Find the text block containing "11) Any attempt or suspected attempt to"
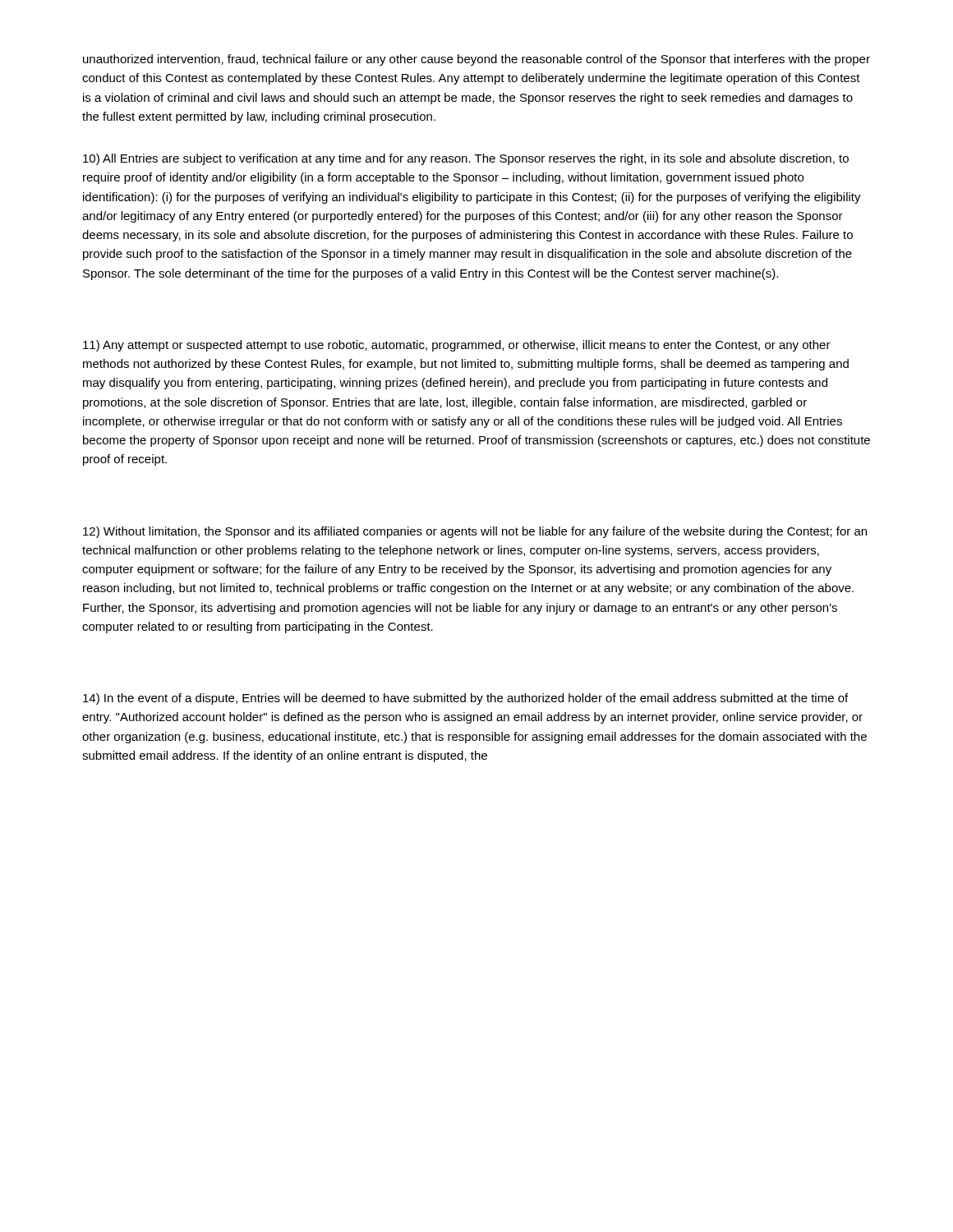 point(476,402)
